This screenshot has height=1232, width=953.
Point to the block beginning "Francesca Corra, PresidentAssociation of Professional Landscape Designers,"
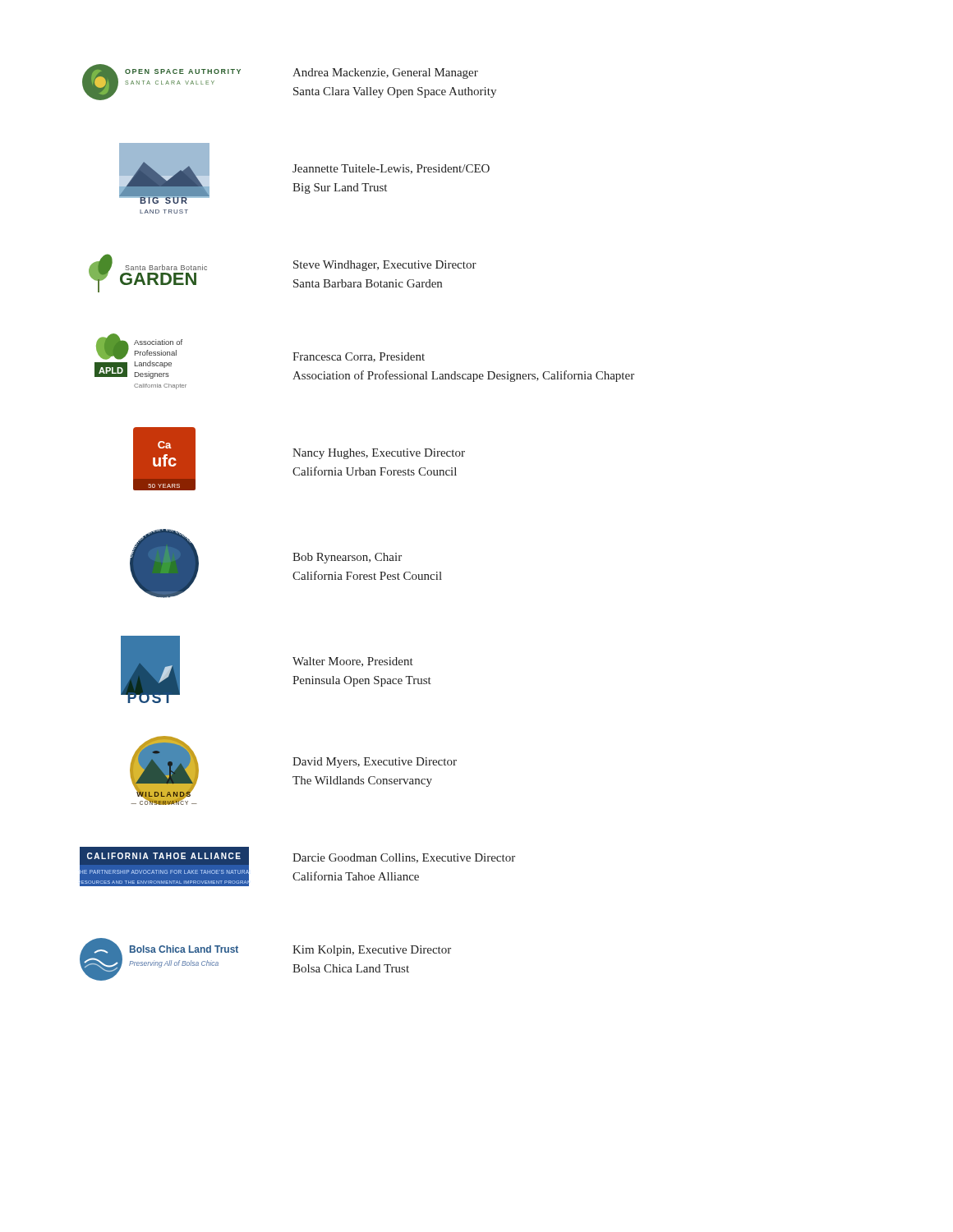point(590,366)
